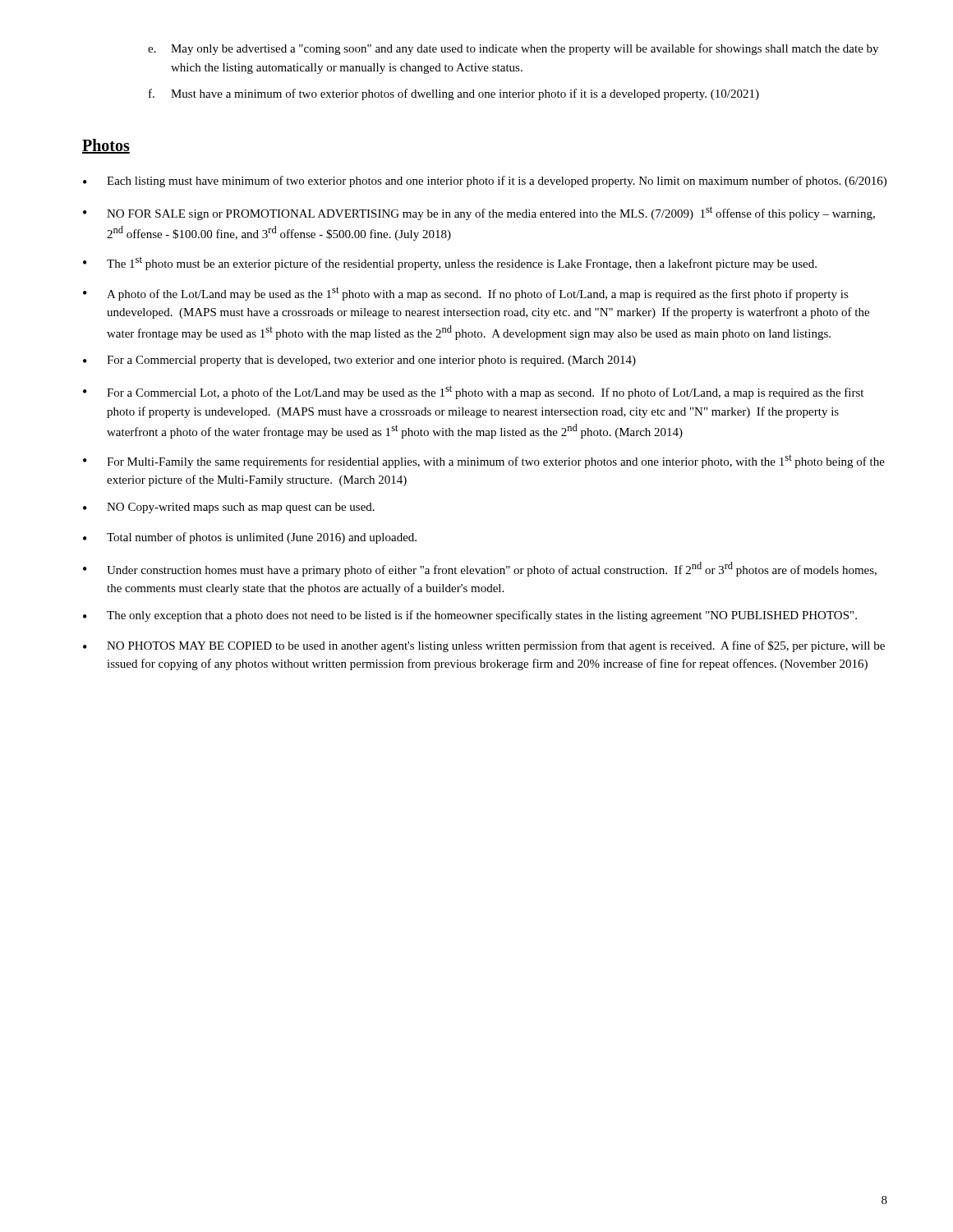Point to the block starting "• Each listing must have minimum"
The image size is (953, 1232).
485,182
